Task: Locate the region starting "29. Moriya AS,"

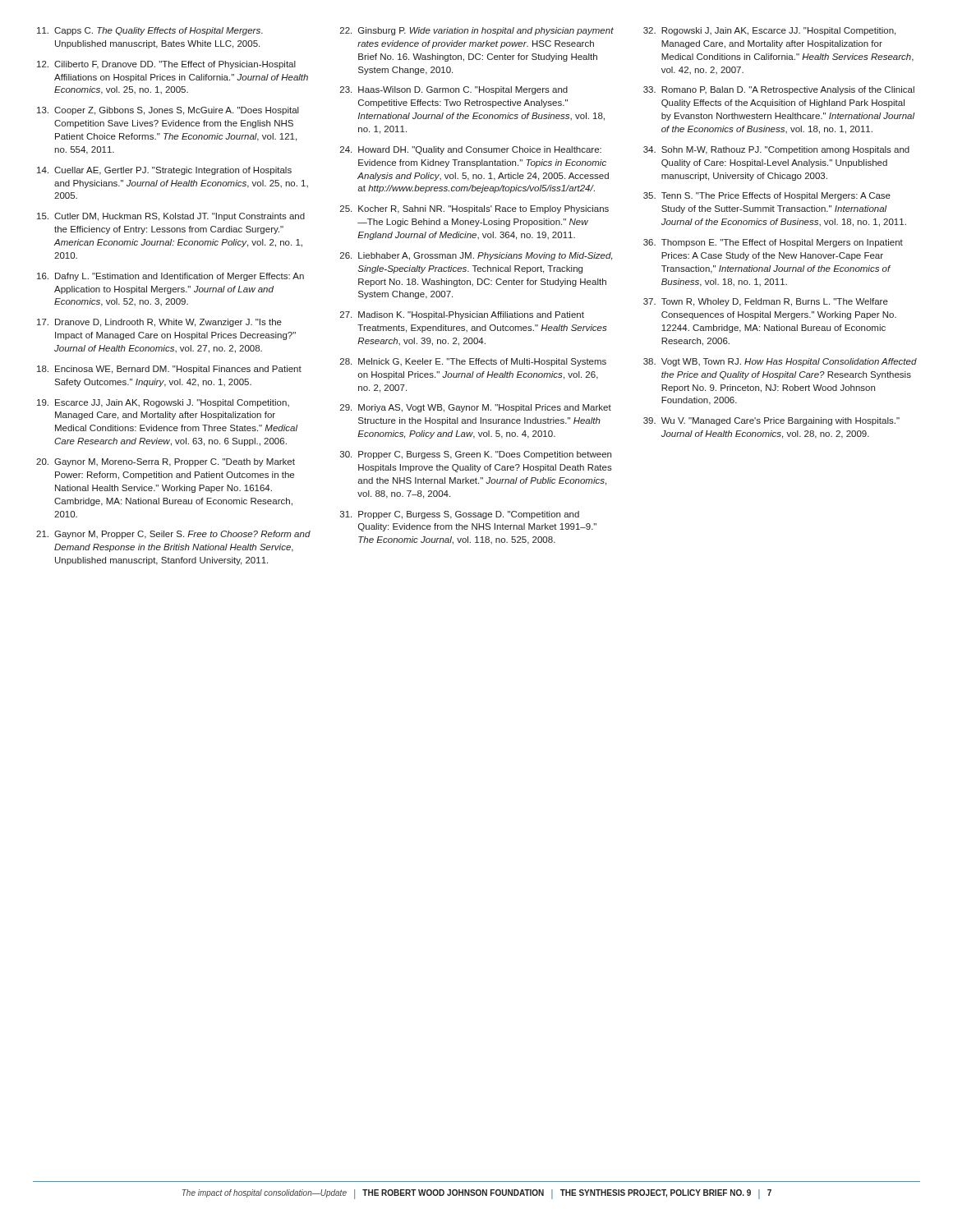Action: coord(476,422)
